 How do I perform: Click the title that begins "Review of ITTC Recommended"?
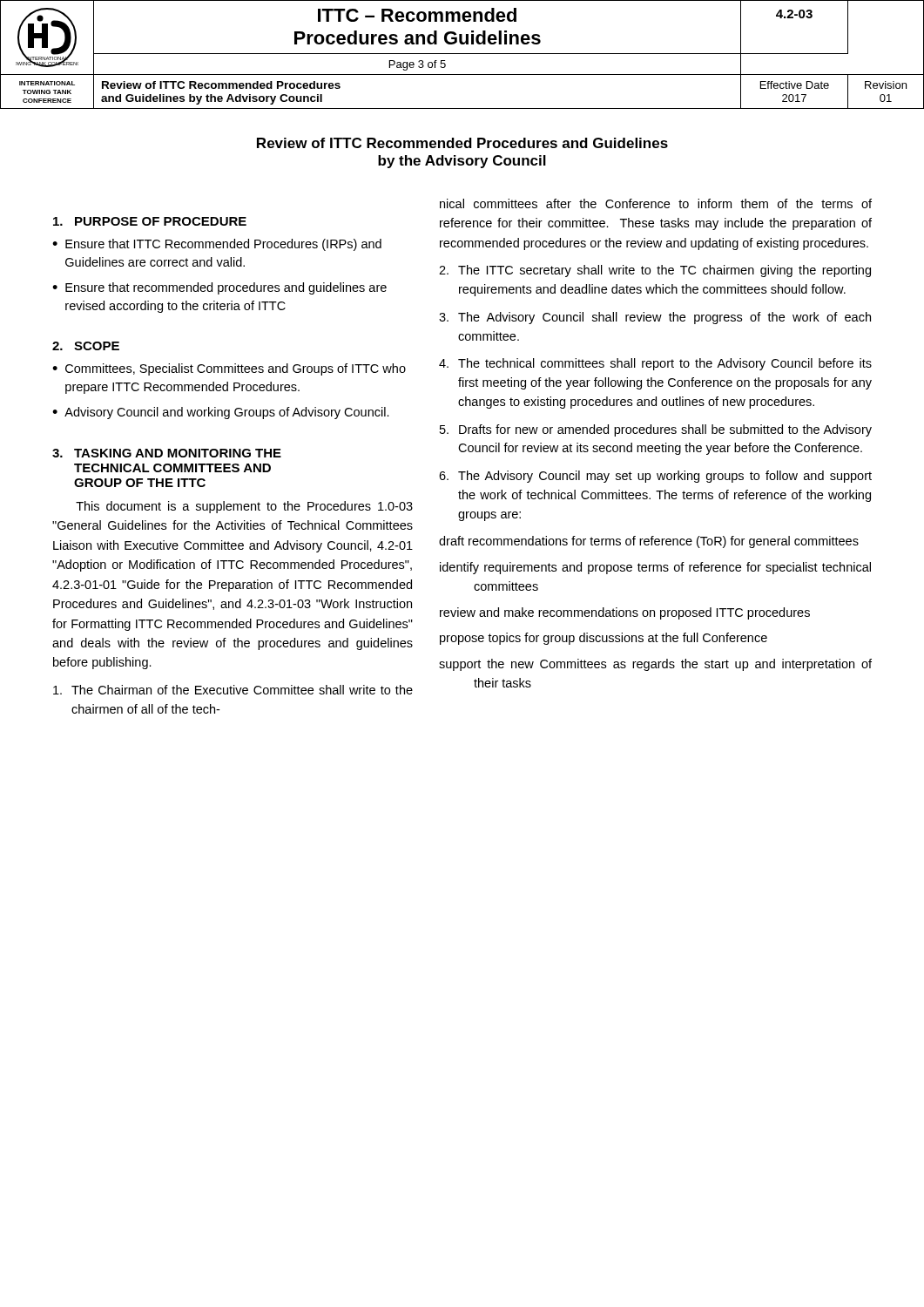point(462,152)
